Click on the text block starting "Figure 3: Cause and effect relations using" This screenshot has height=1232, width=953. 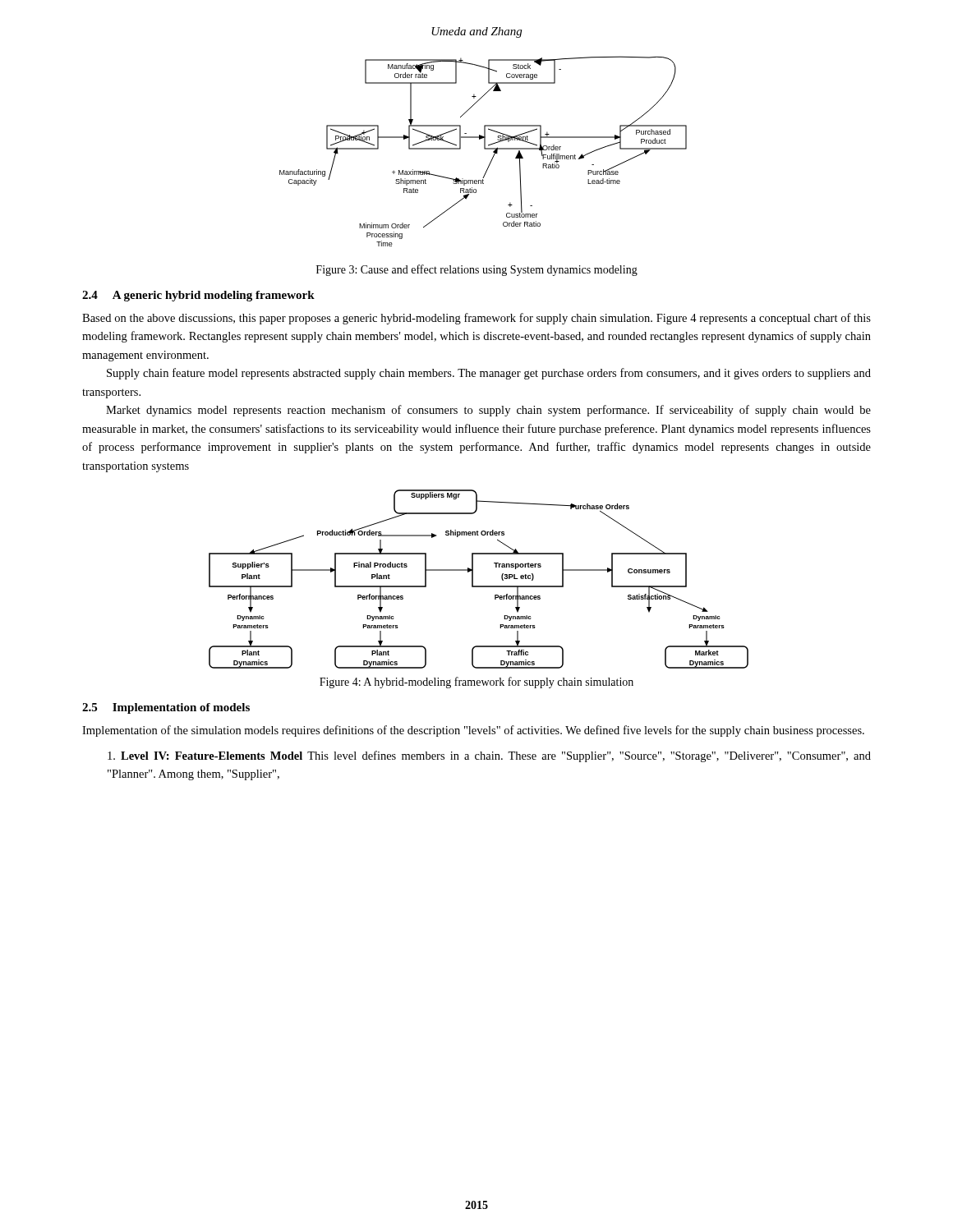click(476, 270)
